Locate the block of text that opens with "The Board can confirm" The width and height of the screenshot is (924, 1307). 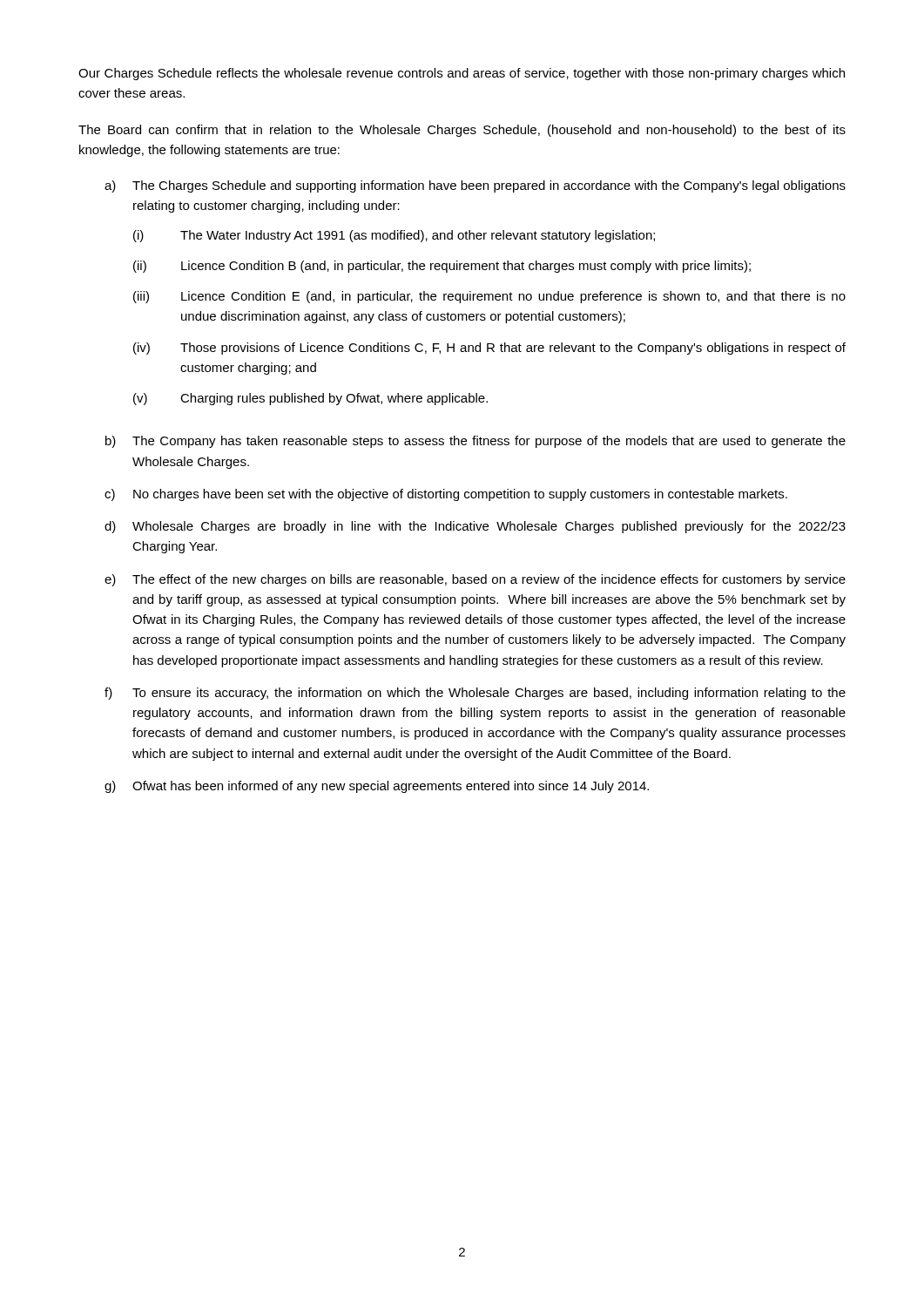tap(462, 139)
